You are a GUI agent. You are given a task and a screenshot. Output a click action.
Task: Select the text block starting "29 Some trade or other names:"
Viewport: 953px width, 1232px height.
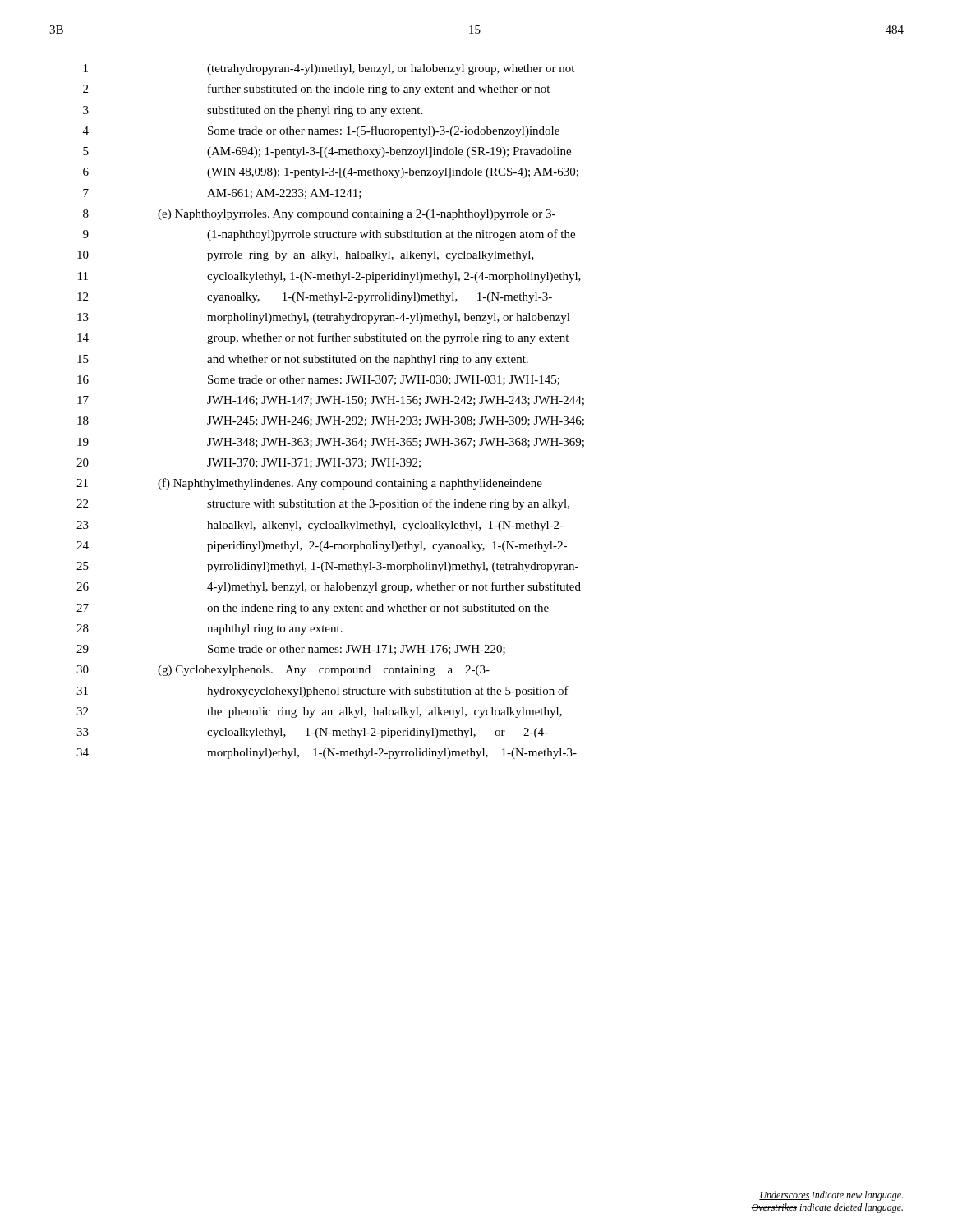(476, 649)
